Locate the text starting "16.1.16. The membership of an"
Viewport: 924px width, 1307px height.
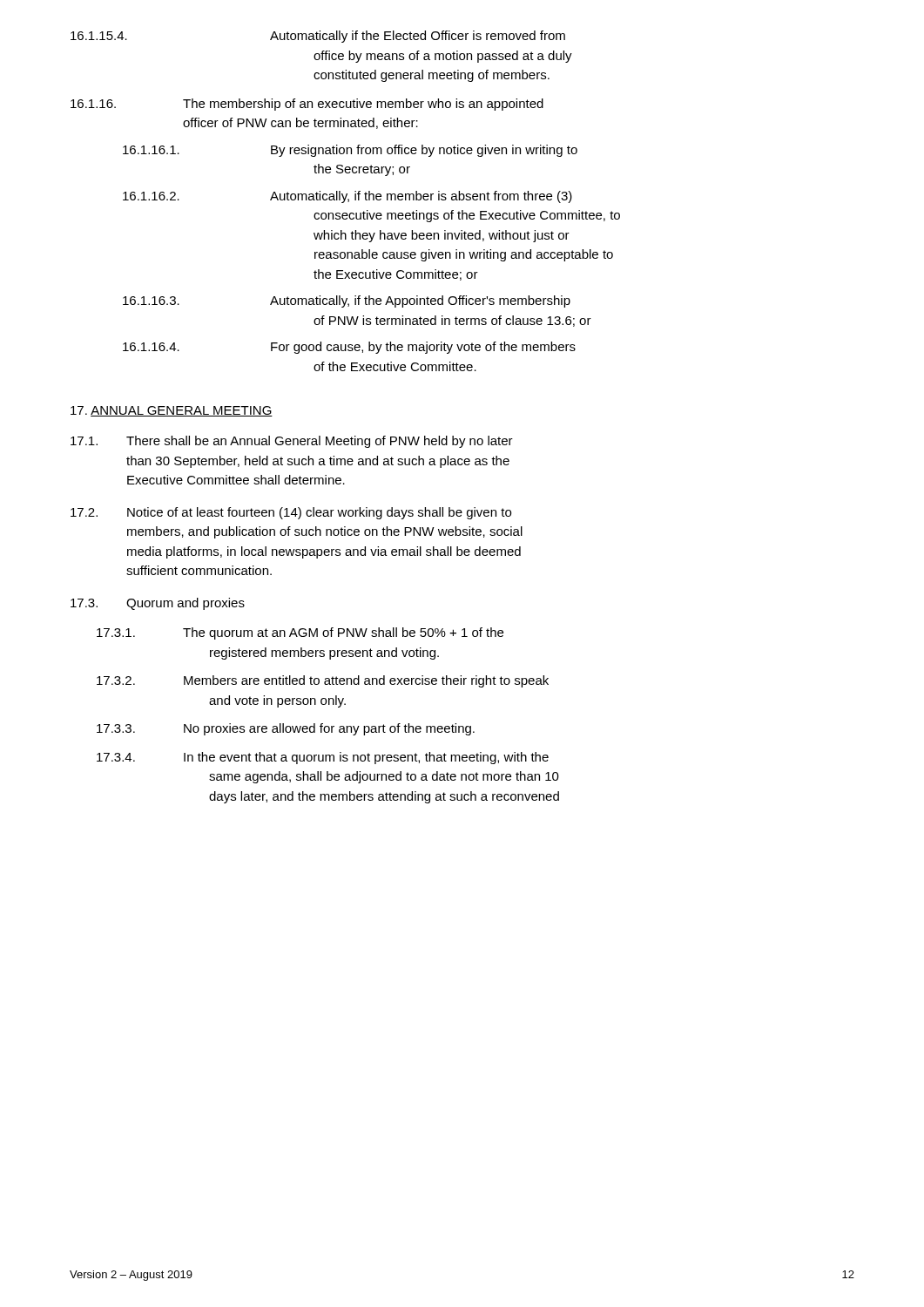[307, 113]
